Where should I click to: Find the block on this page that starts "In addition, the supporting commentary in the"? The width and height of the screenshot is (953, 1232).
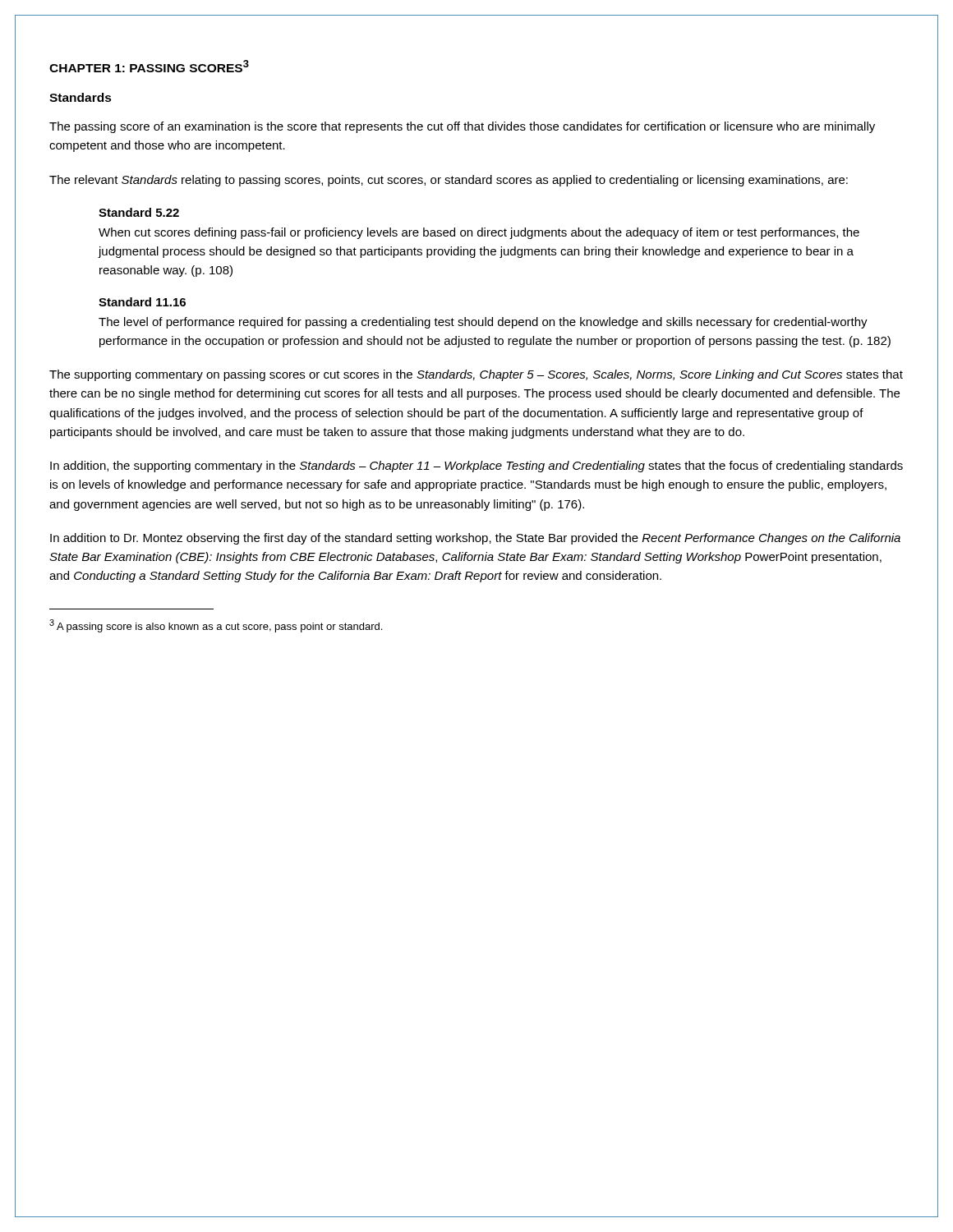(x=476, y=484)
